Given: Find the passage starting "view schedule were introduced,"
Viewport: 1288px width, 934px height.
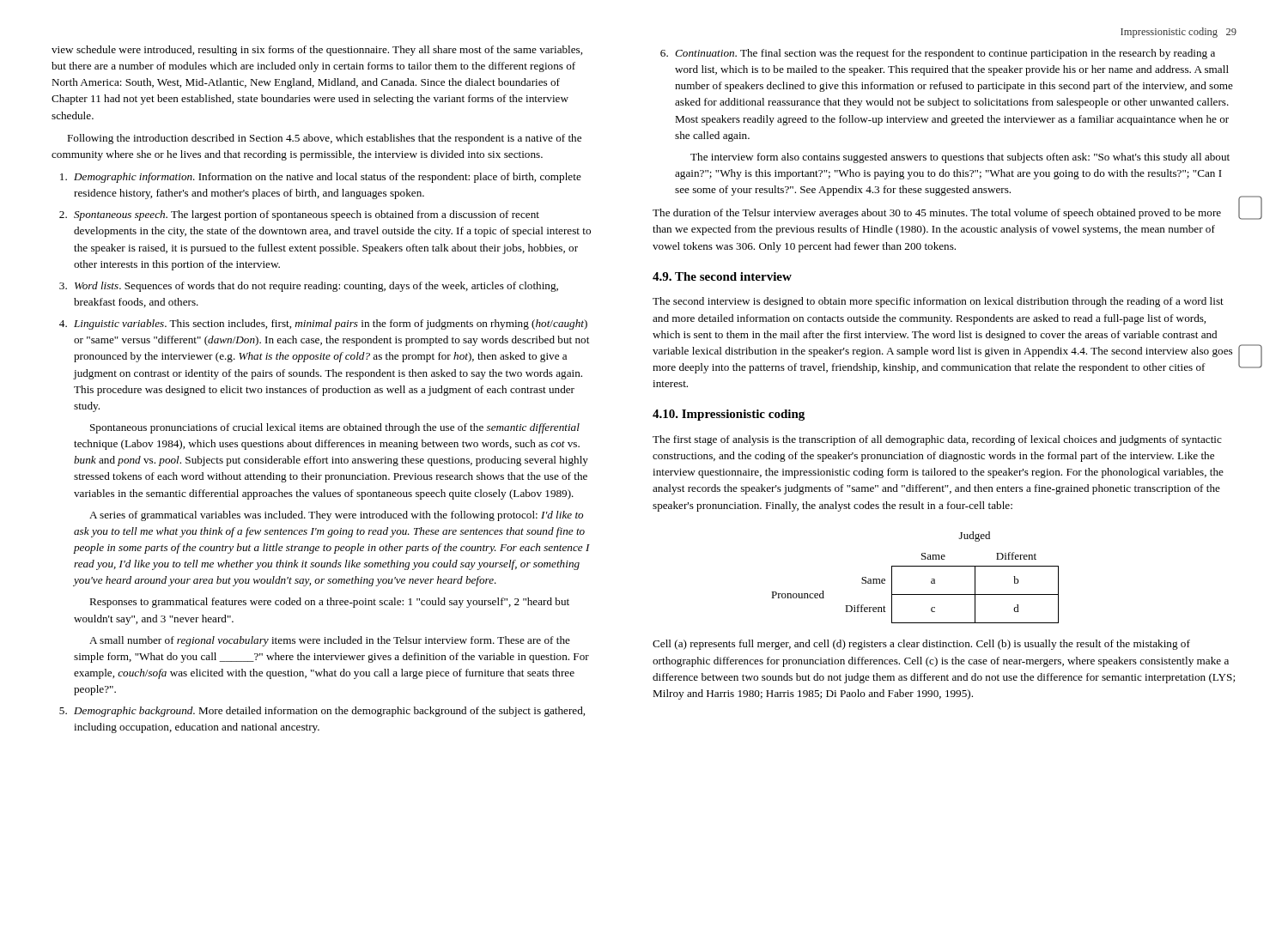Looking at the screenshot, I should click(322, 82).
